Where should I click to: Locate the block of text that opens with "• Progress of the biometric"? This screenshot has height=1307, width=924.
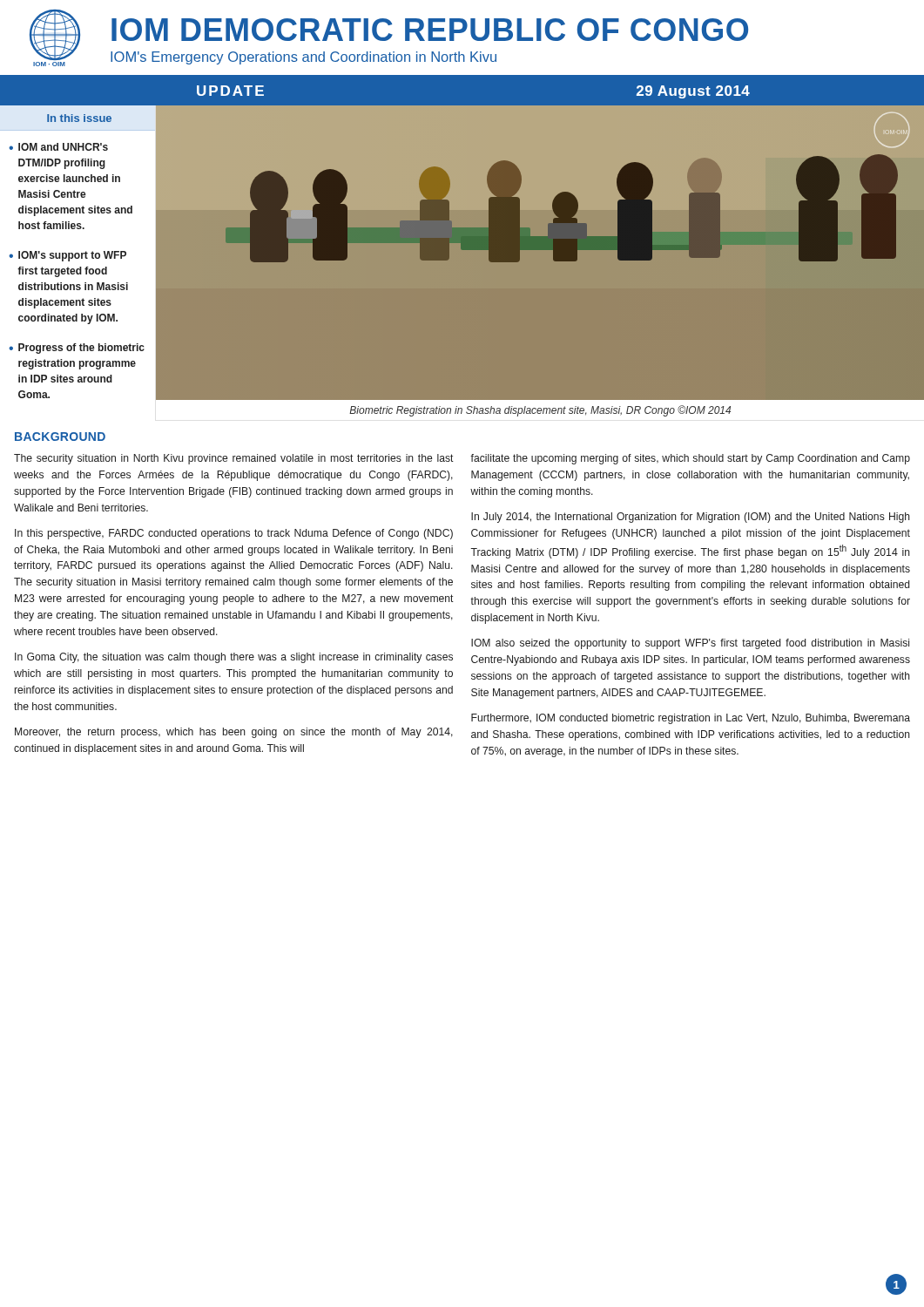[x=77, y=371]
